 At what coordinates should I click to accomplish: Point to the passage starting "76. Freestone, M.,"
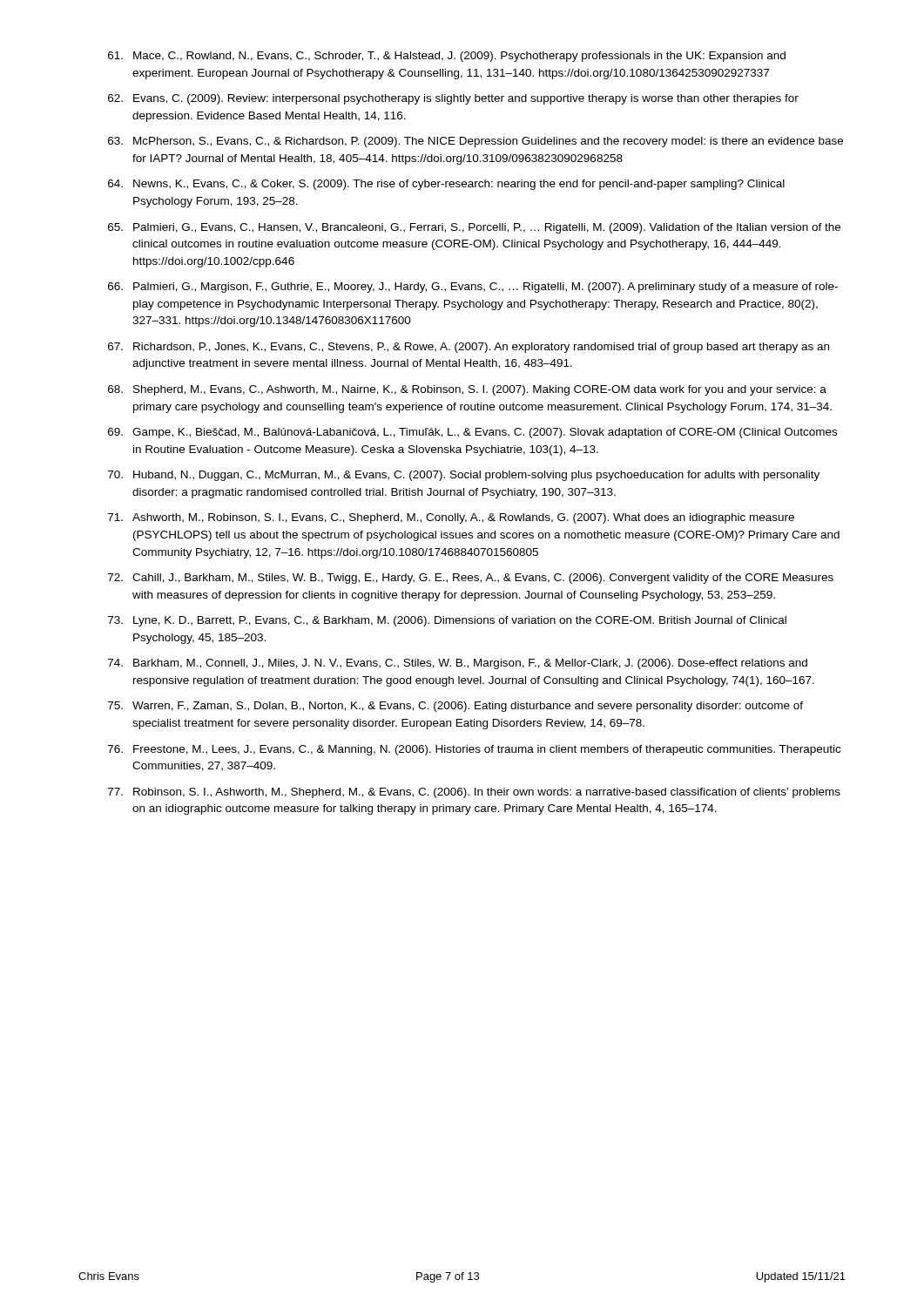pos(462,757)
